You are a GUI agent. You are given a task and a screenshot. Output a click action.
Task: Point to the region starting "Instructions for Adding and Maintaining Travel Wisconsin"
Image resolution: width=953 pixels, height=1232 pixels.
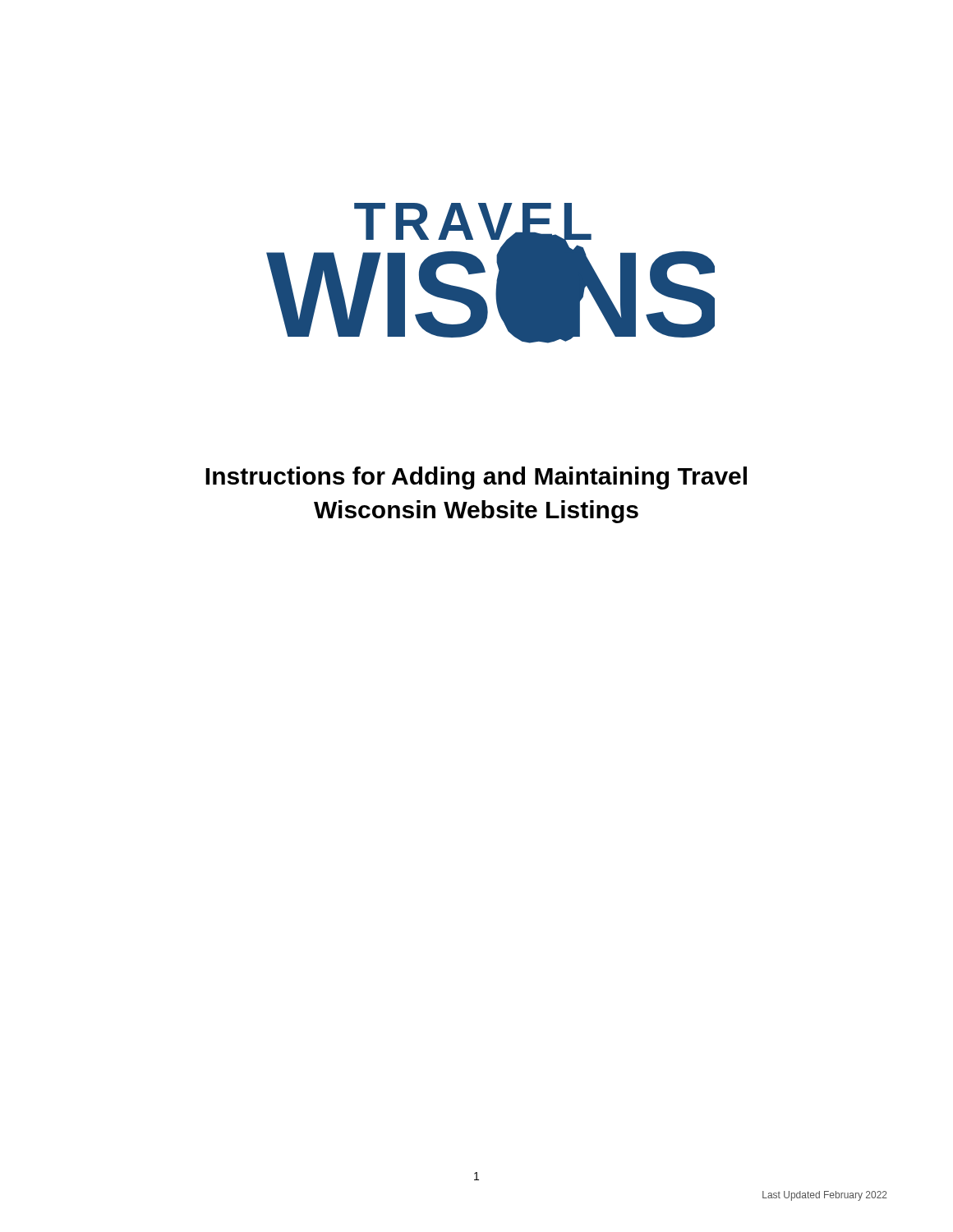[x=476, y=493]
